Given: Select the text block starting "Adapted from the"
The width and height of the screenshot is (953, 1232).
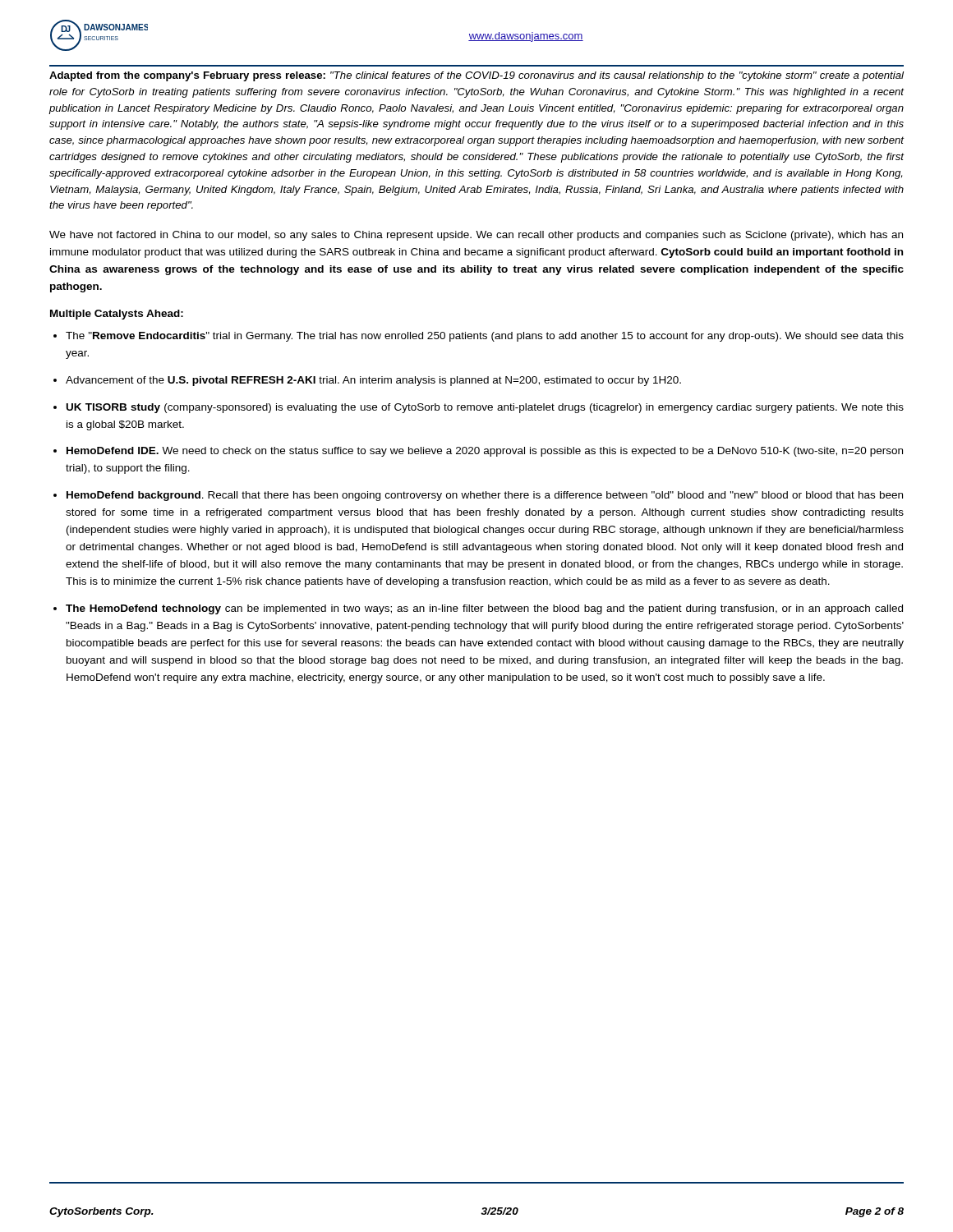Looking at the screenshot, I should [476, 140].
